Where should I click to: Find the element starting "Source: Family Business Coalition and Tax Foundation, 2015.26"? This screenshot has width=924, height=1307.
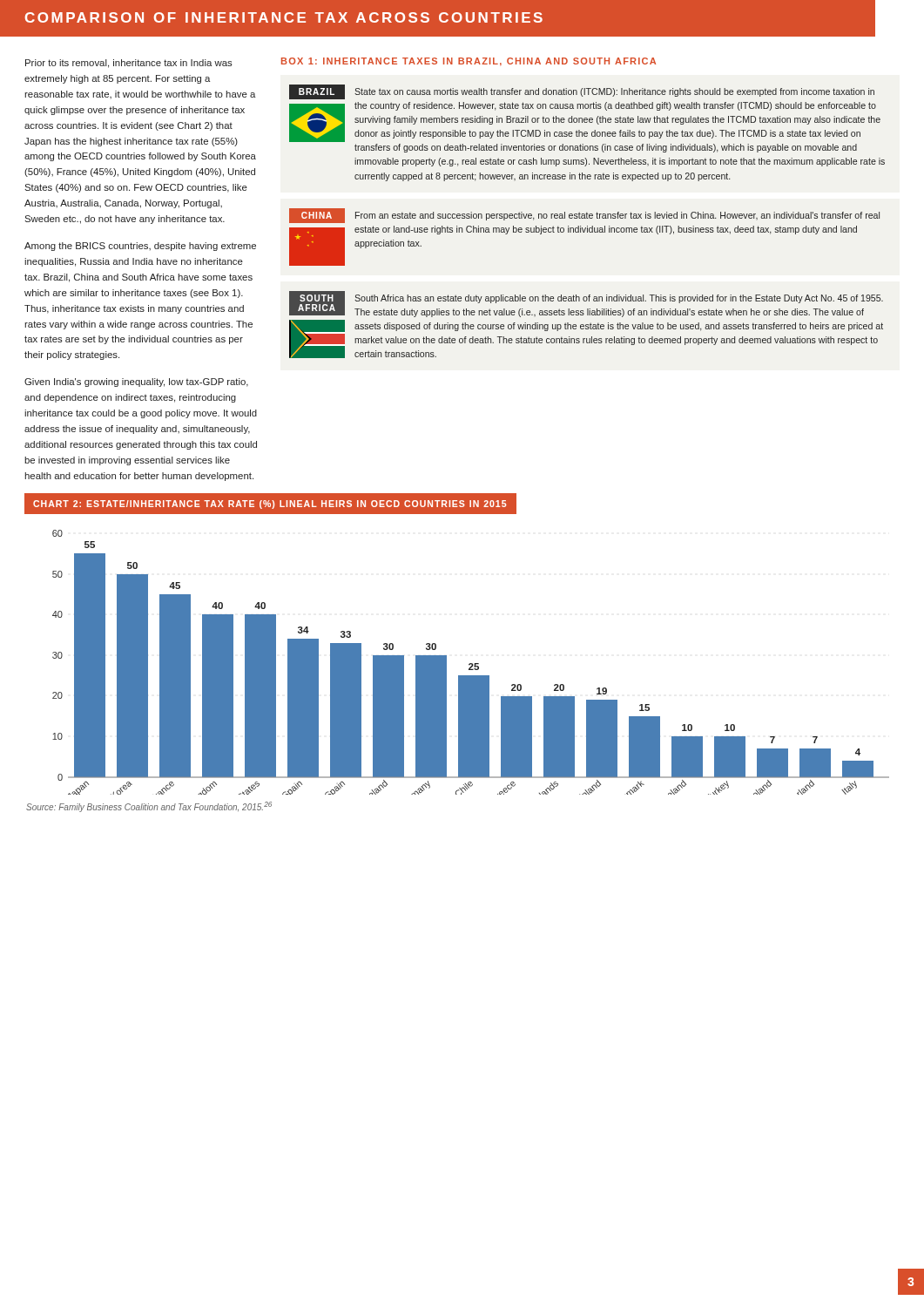pos(149,806)
